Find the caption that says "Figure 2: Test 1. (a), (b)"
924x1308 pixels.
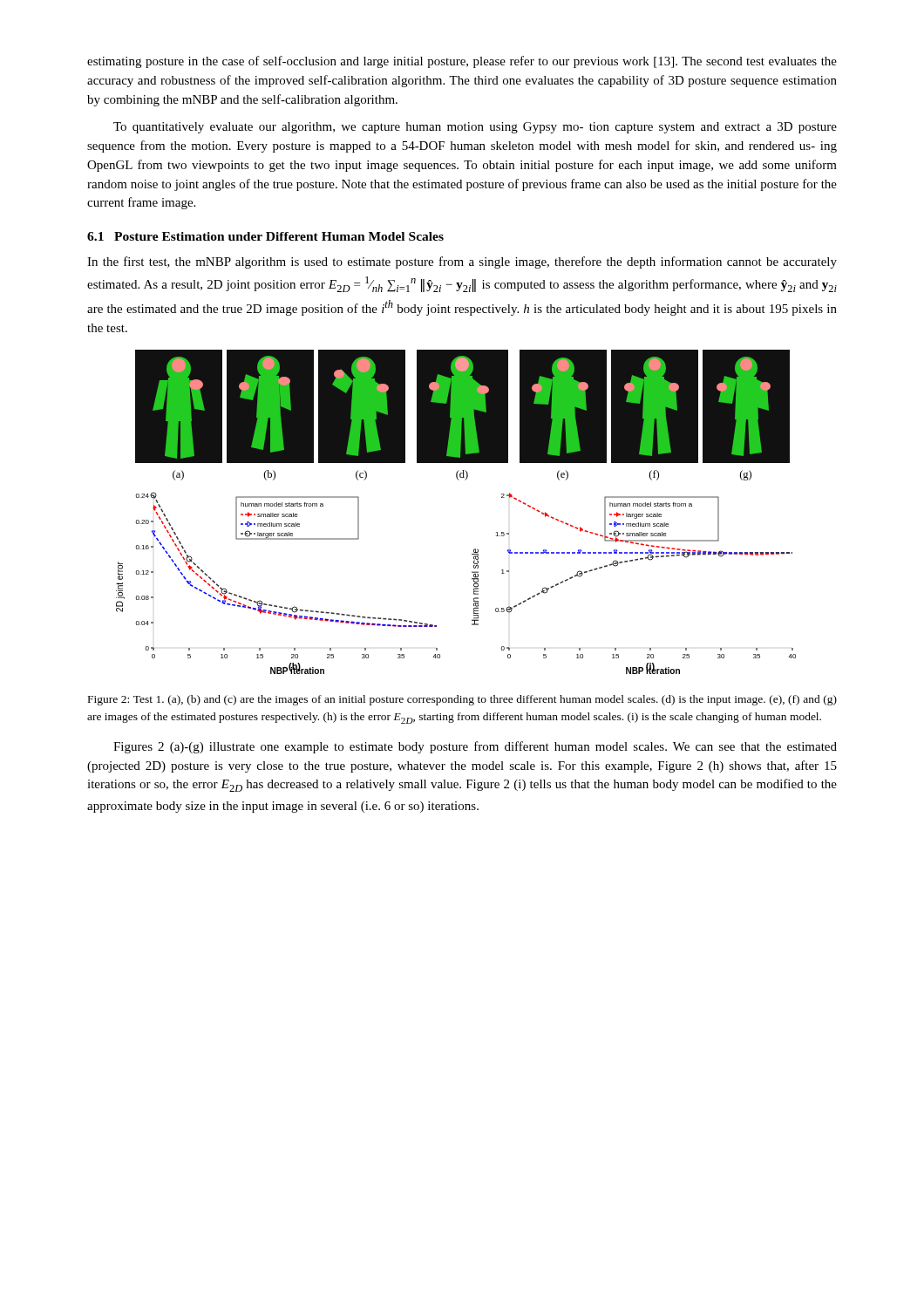click(x=462, y=709)
